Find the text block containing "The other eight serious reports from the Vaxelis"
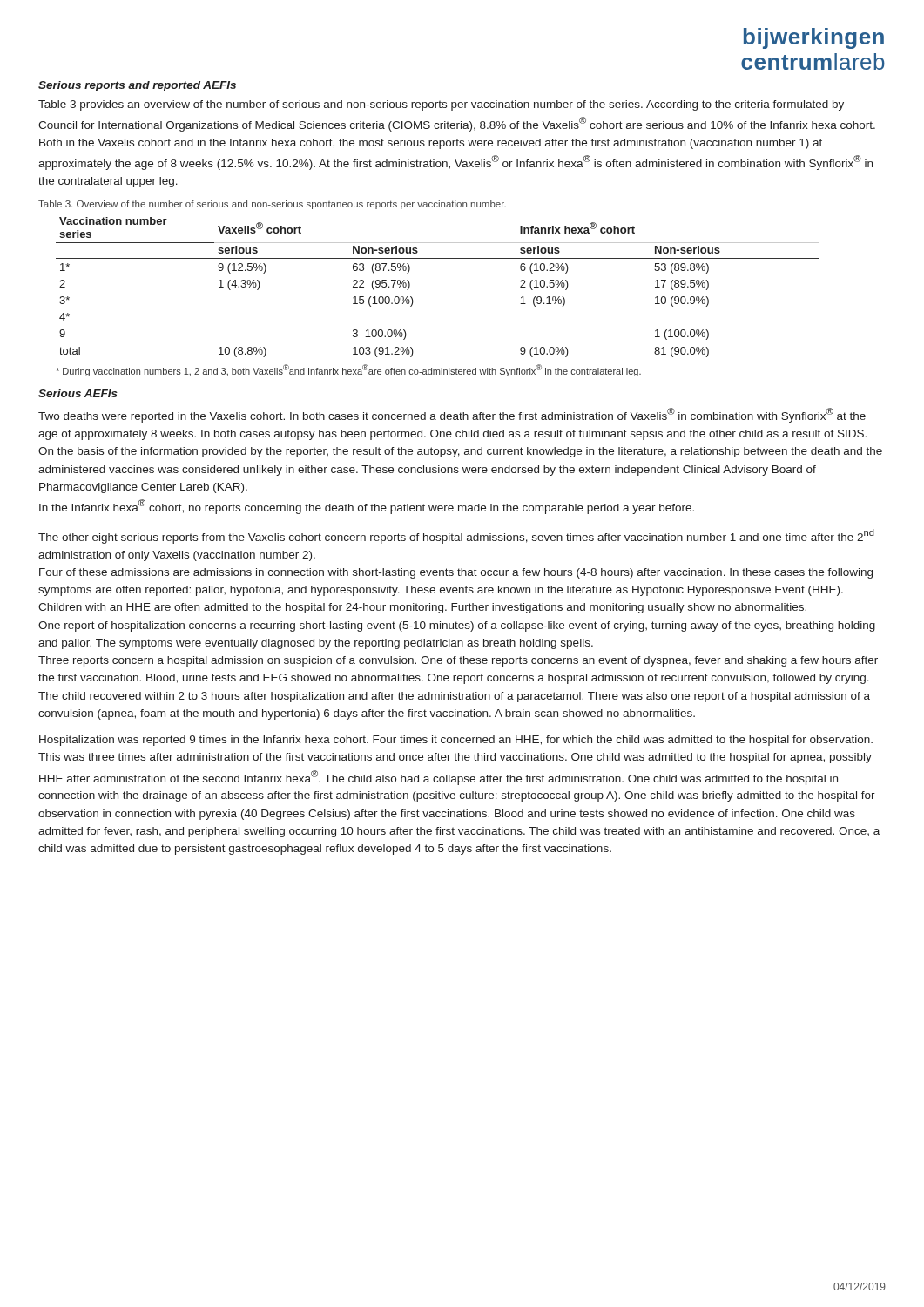Screen dimensions: 1307x924 tap(458, 623)
